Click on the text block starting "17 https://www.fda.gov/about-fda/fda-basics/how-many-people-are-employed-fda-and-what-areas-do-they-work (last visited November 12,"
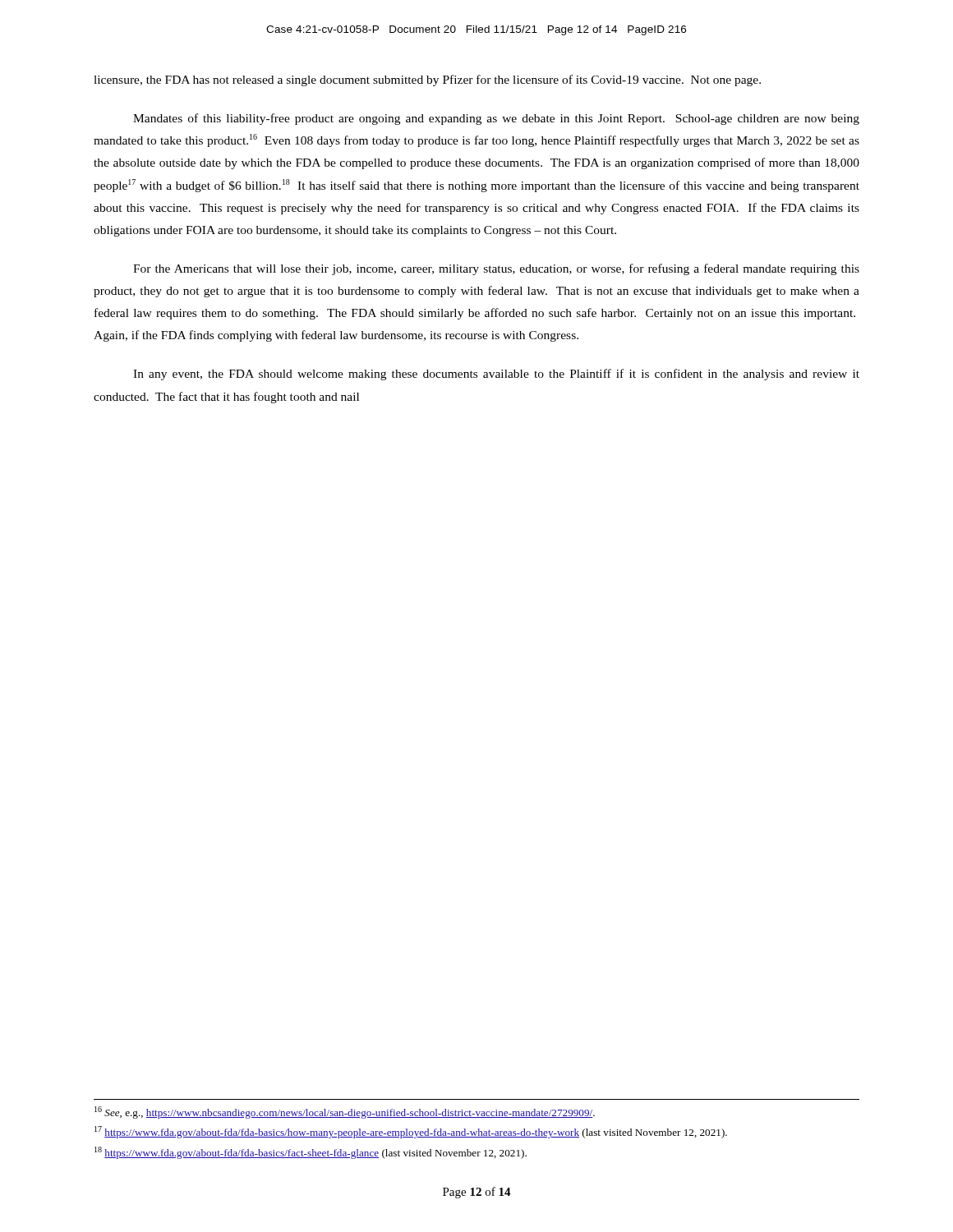Screen dimensions: 1232x953 point(411,1131)
